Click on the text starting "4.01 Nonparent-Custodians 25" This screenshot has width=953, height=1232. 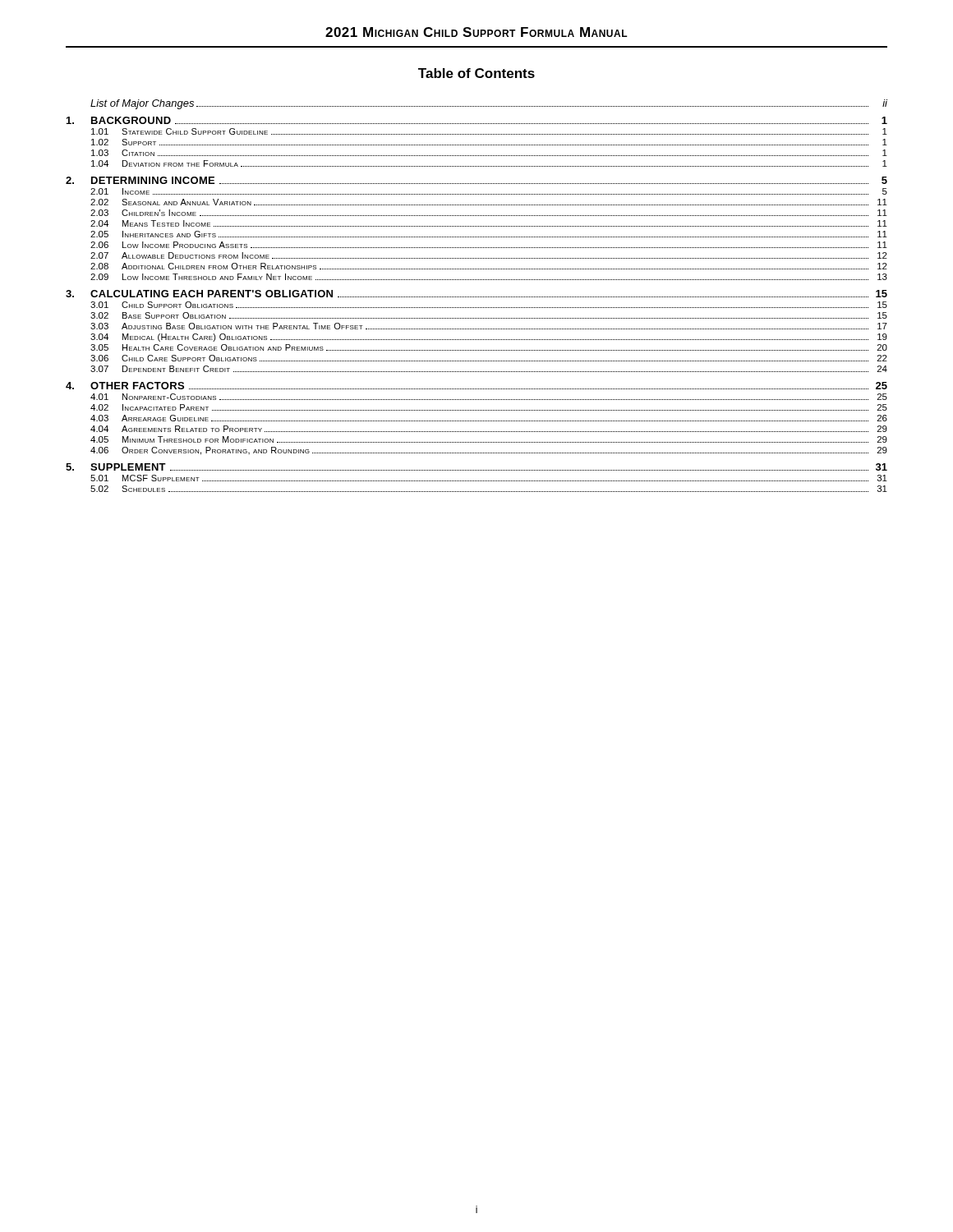(x=489, y=397)
